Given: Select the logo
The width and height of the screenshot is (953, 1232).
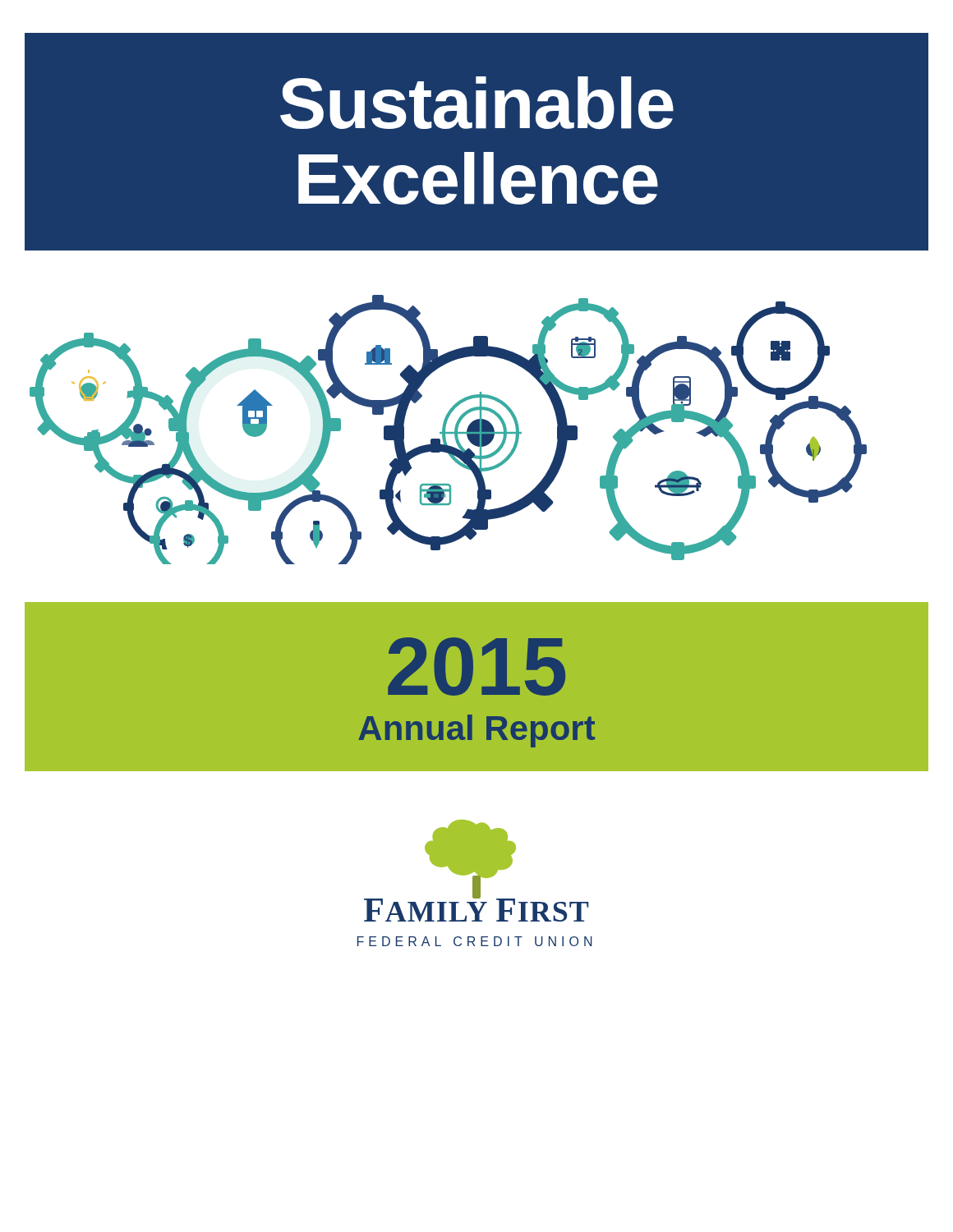Looking at the screenshot, I should coord(476,888).
